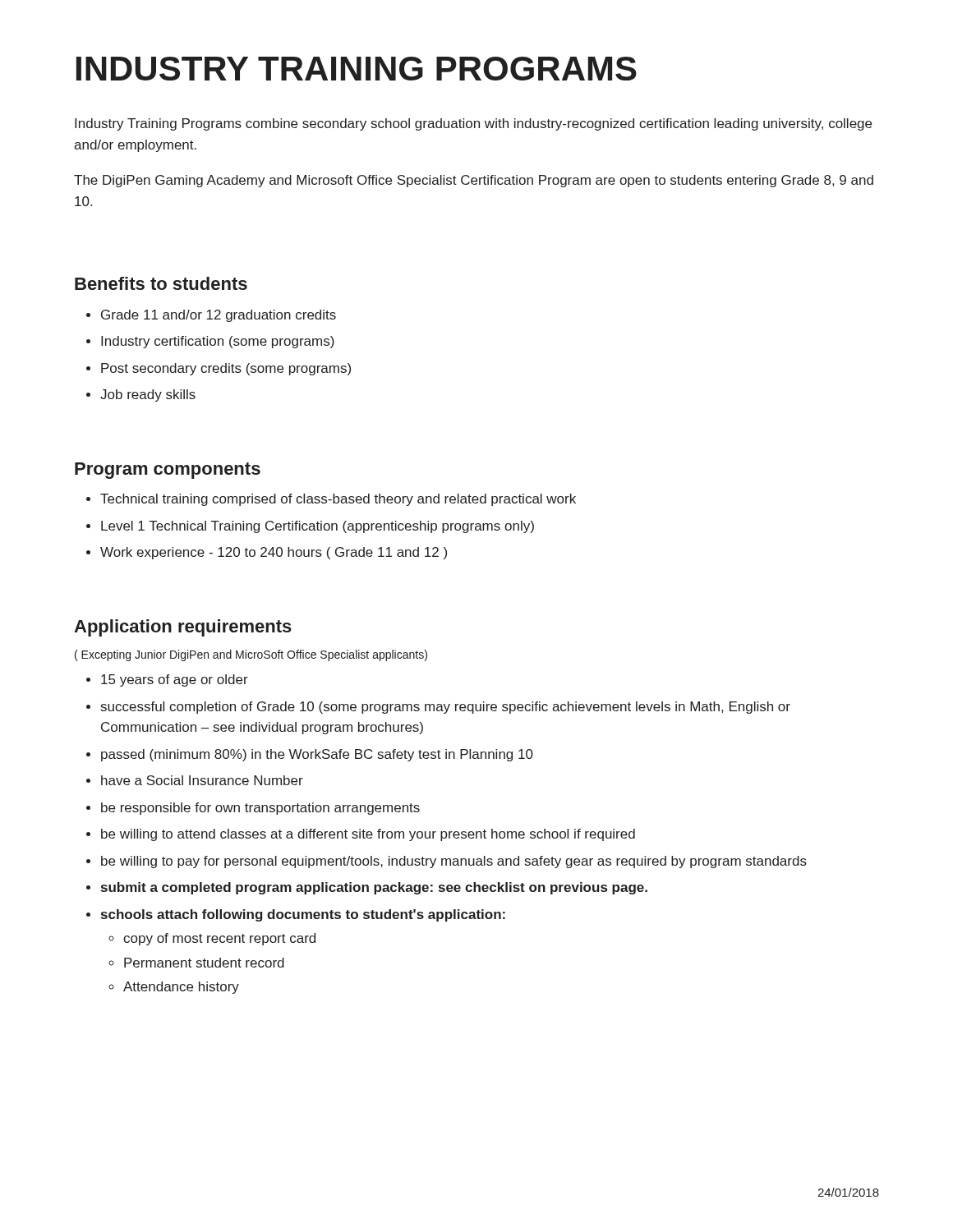Click on the text starting "be willing to attend"
The height and width of the screenshot is (1232, 953).
coord(368,834)
